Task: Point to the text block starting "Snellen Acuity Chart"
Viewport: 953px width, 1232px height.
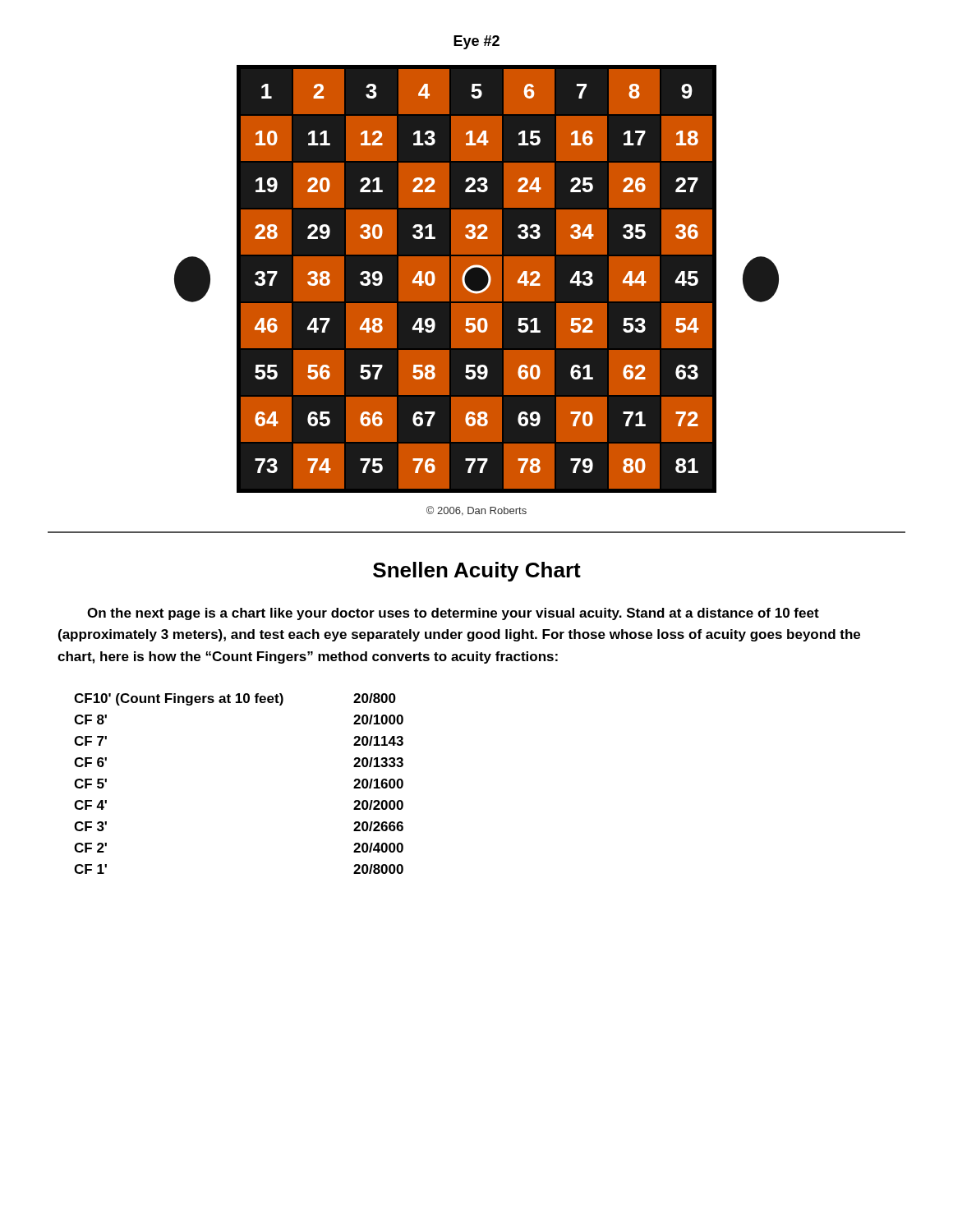Action: click(x=476, y=570)
